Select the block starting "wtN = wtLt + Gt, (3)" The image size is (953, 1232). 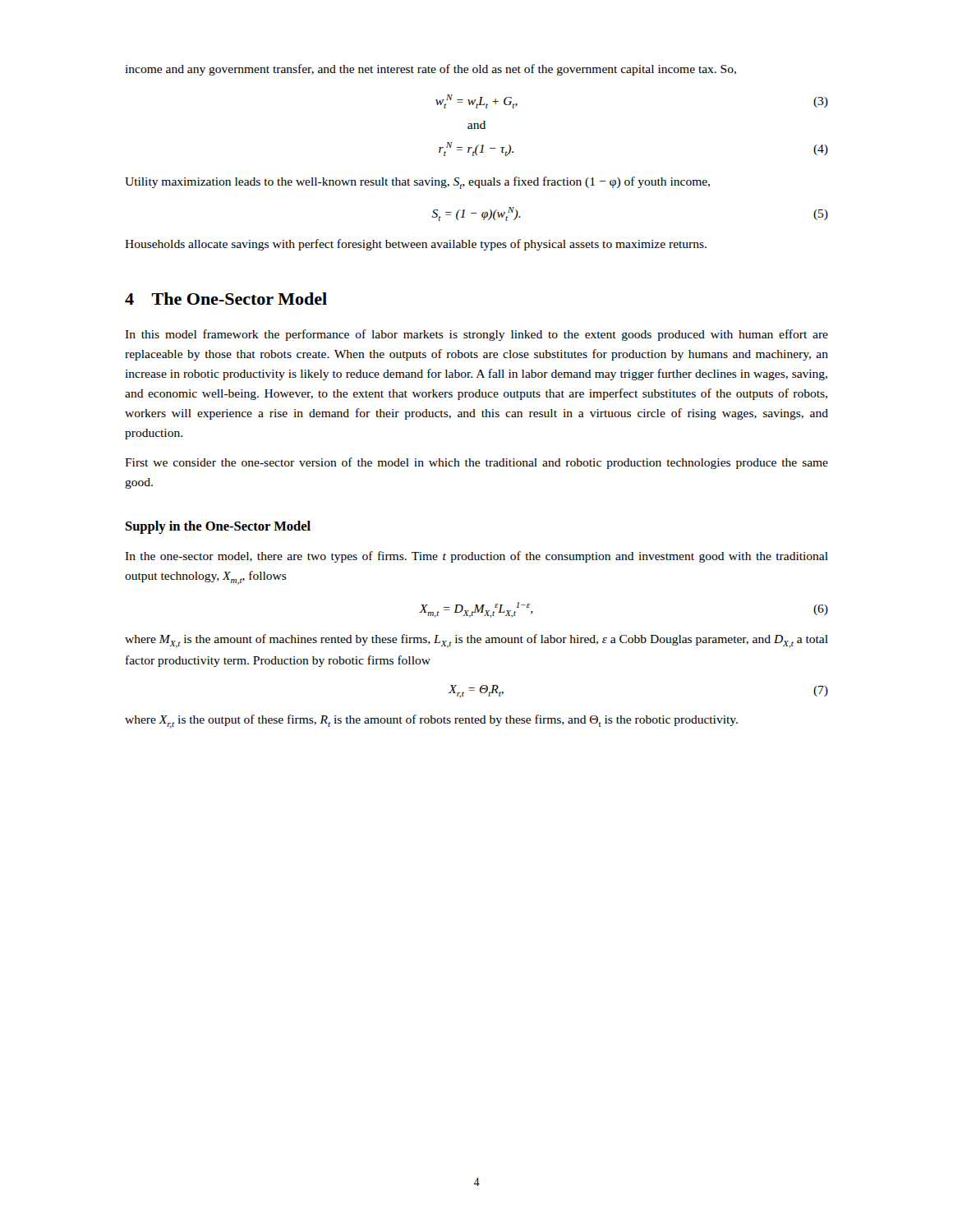(x=475, y=101)
